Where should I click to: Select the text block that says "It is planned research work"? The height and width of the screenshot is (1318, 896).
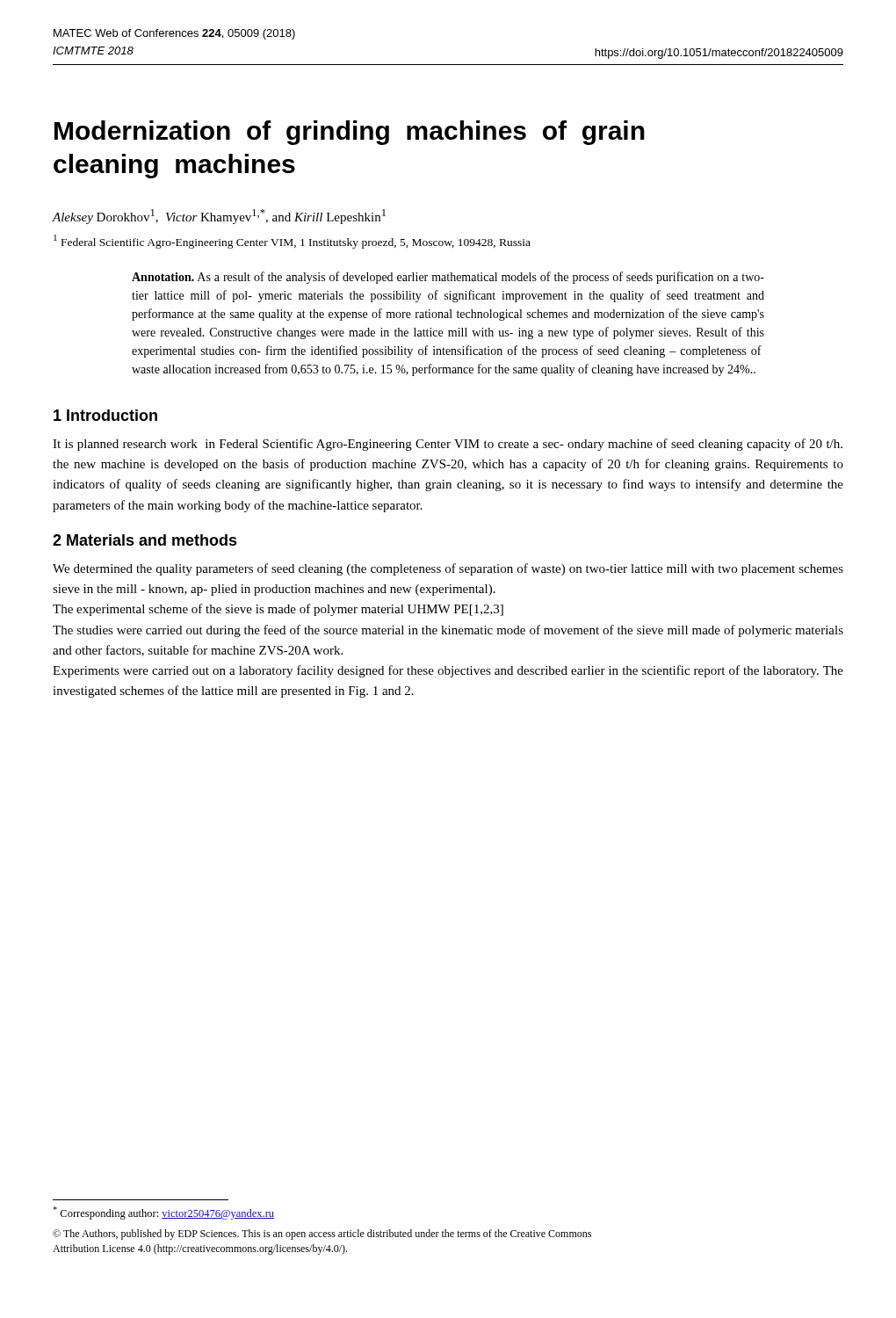pyautogui.click(x=448, y=475)
